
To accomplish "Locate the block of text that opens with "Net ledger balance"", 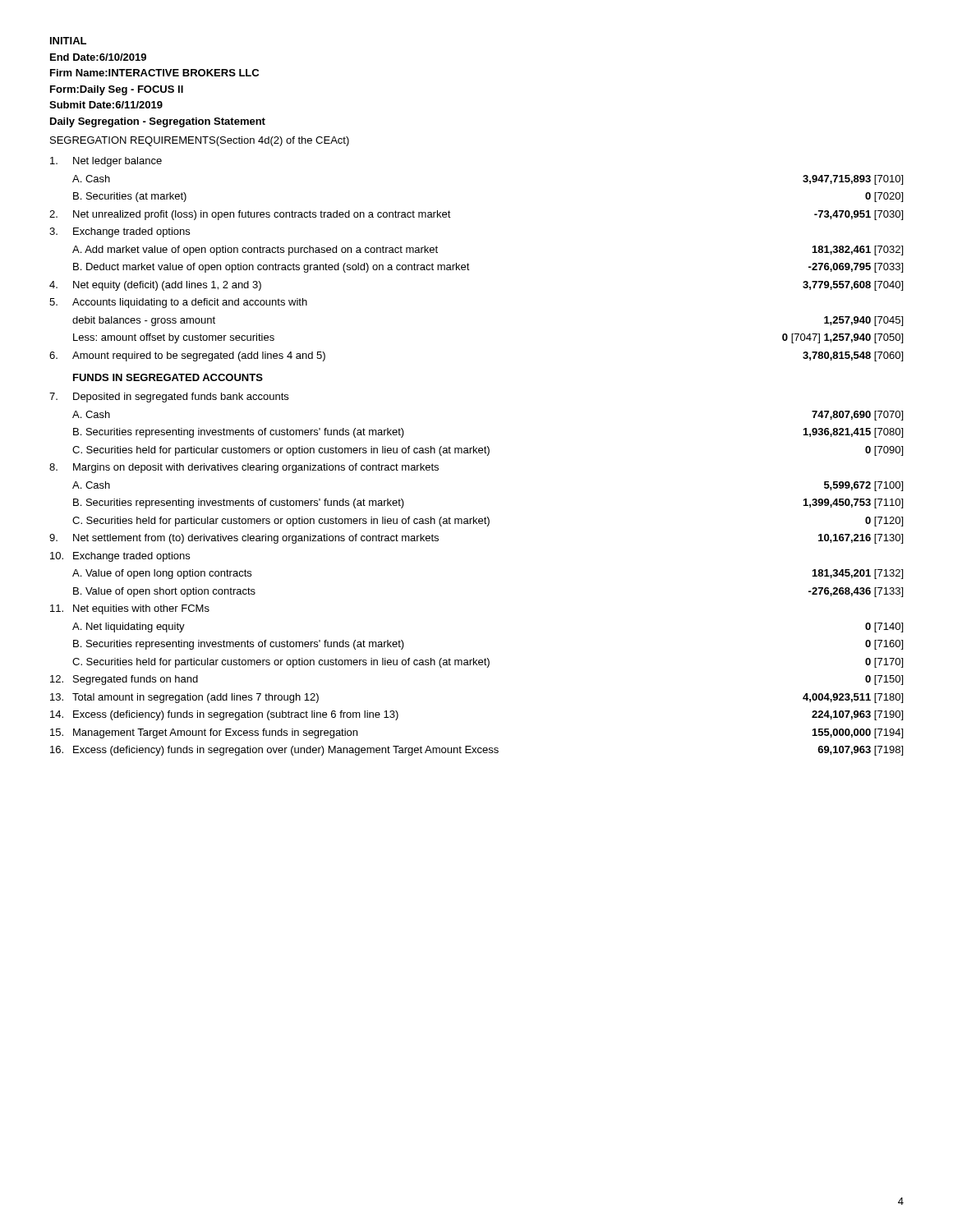I will [x=106, y=162].
